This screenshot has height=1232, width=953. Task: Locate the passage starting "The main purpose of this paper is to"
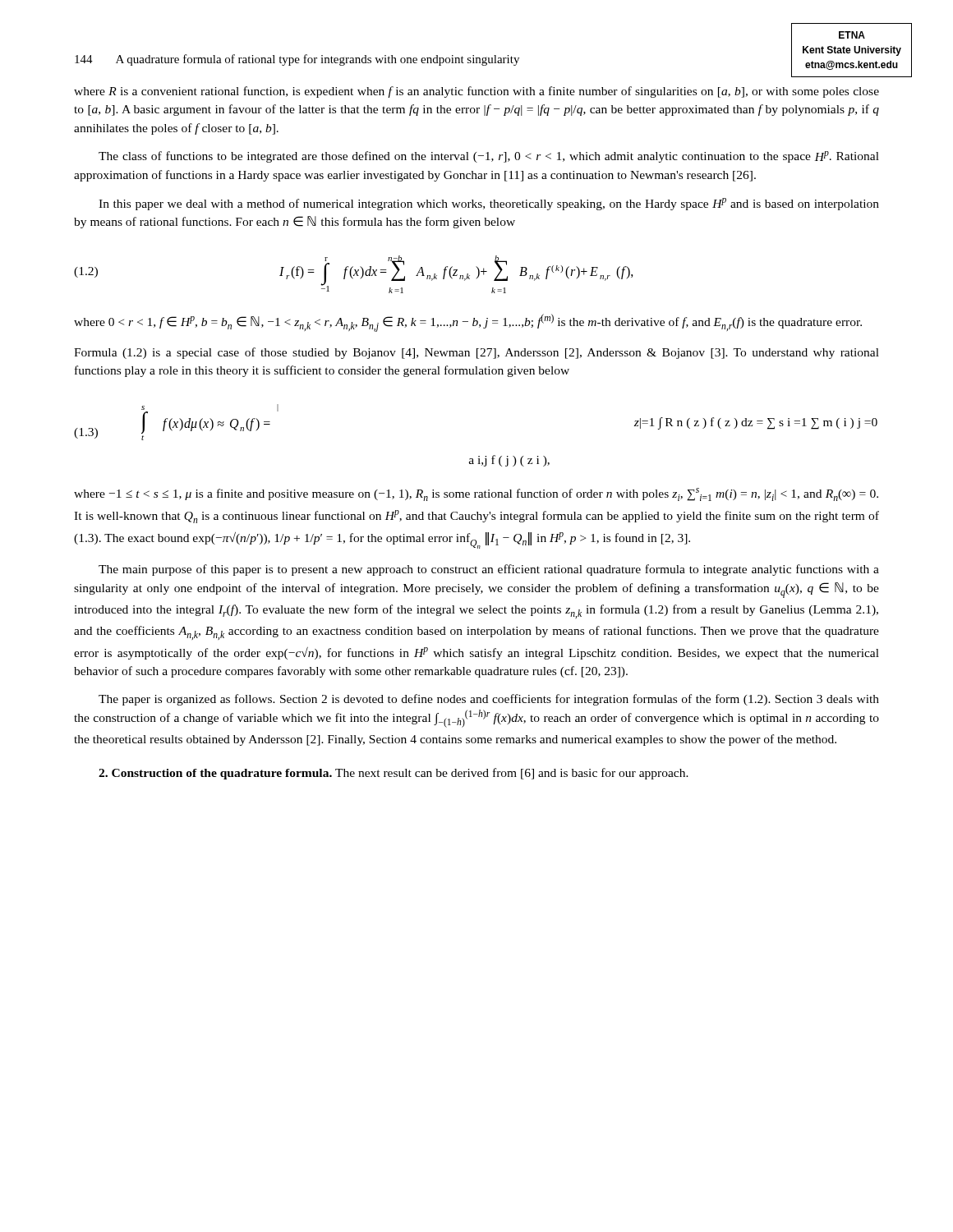tap(476, 620)
